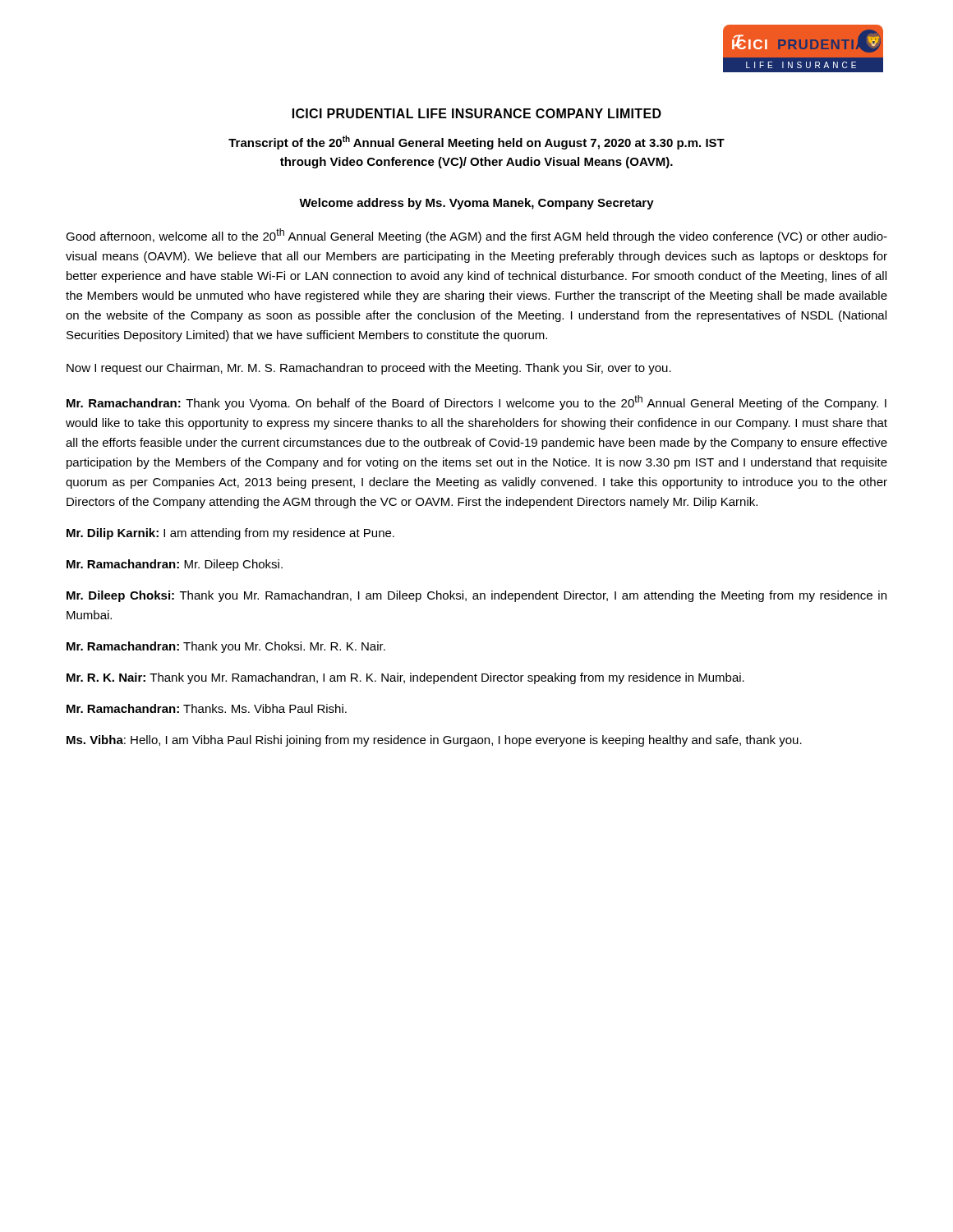
Task: Click on the section header with the text "Welcome address by Ms."
Action: [x=476, y=202]
